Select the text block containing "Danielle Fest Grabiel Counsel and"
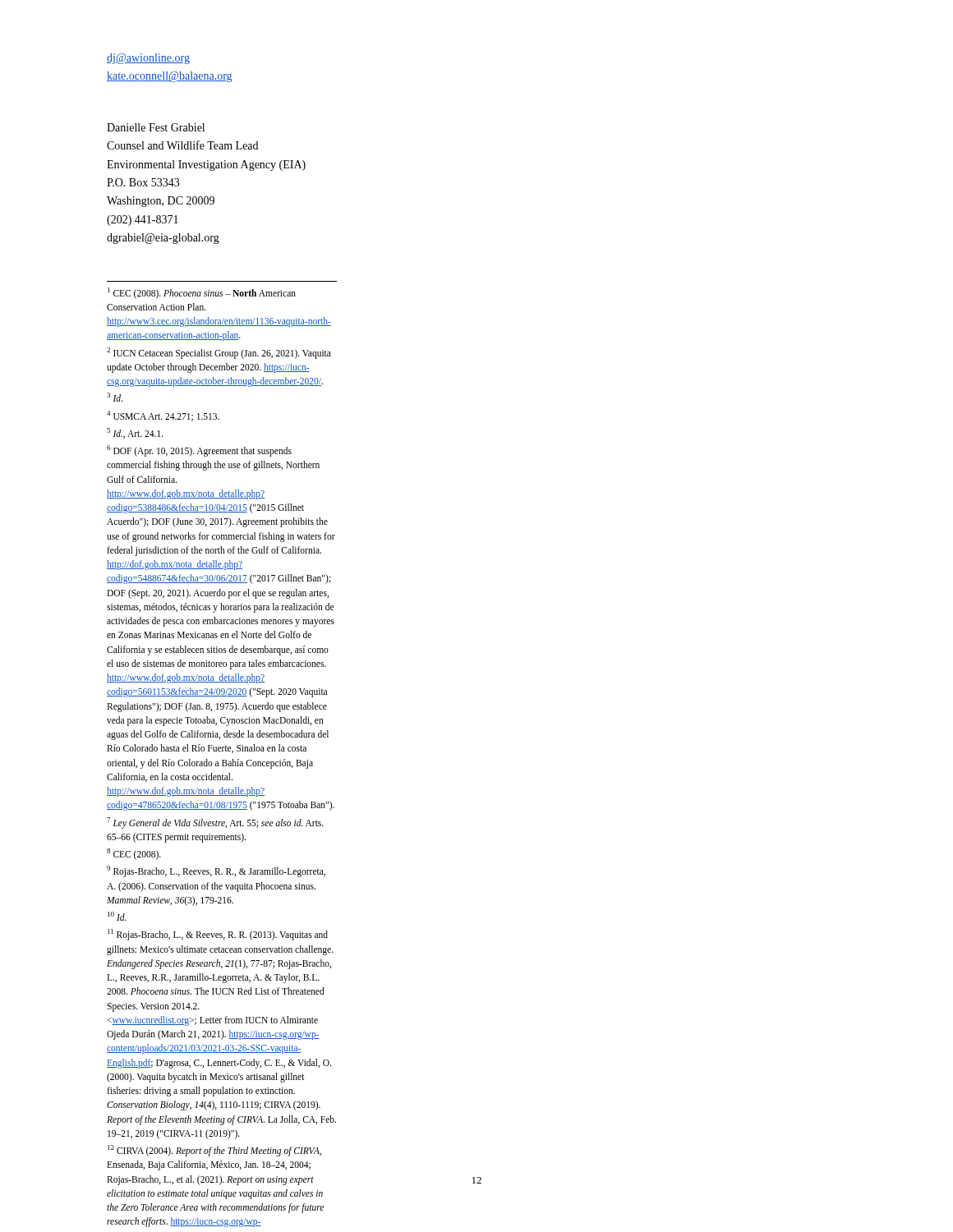Viewport: 953px width, 1232px height. (156, 127)
